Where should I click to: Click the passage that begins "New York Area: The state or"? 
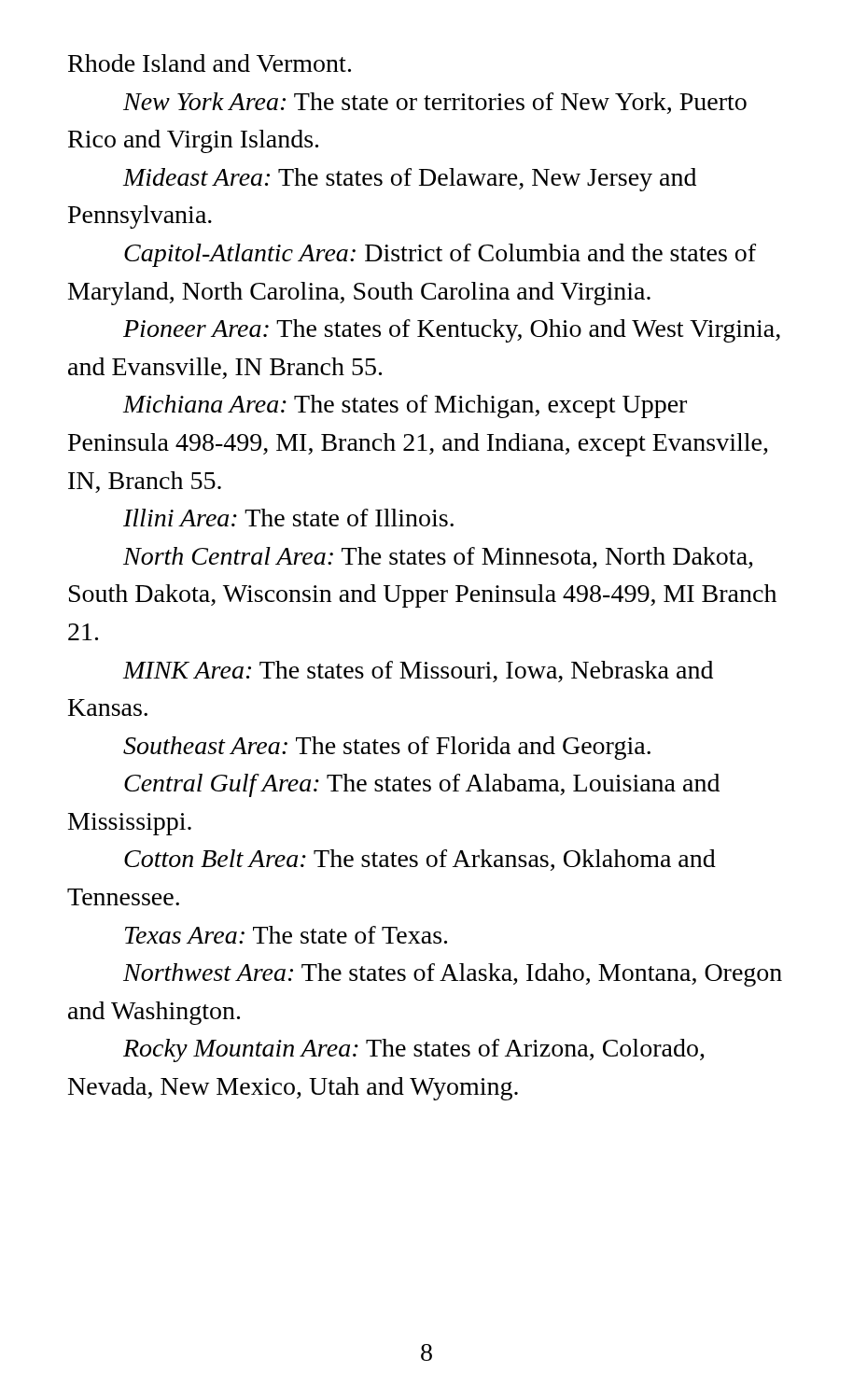(407, 120)
